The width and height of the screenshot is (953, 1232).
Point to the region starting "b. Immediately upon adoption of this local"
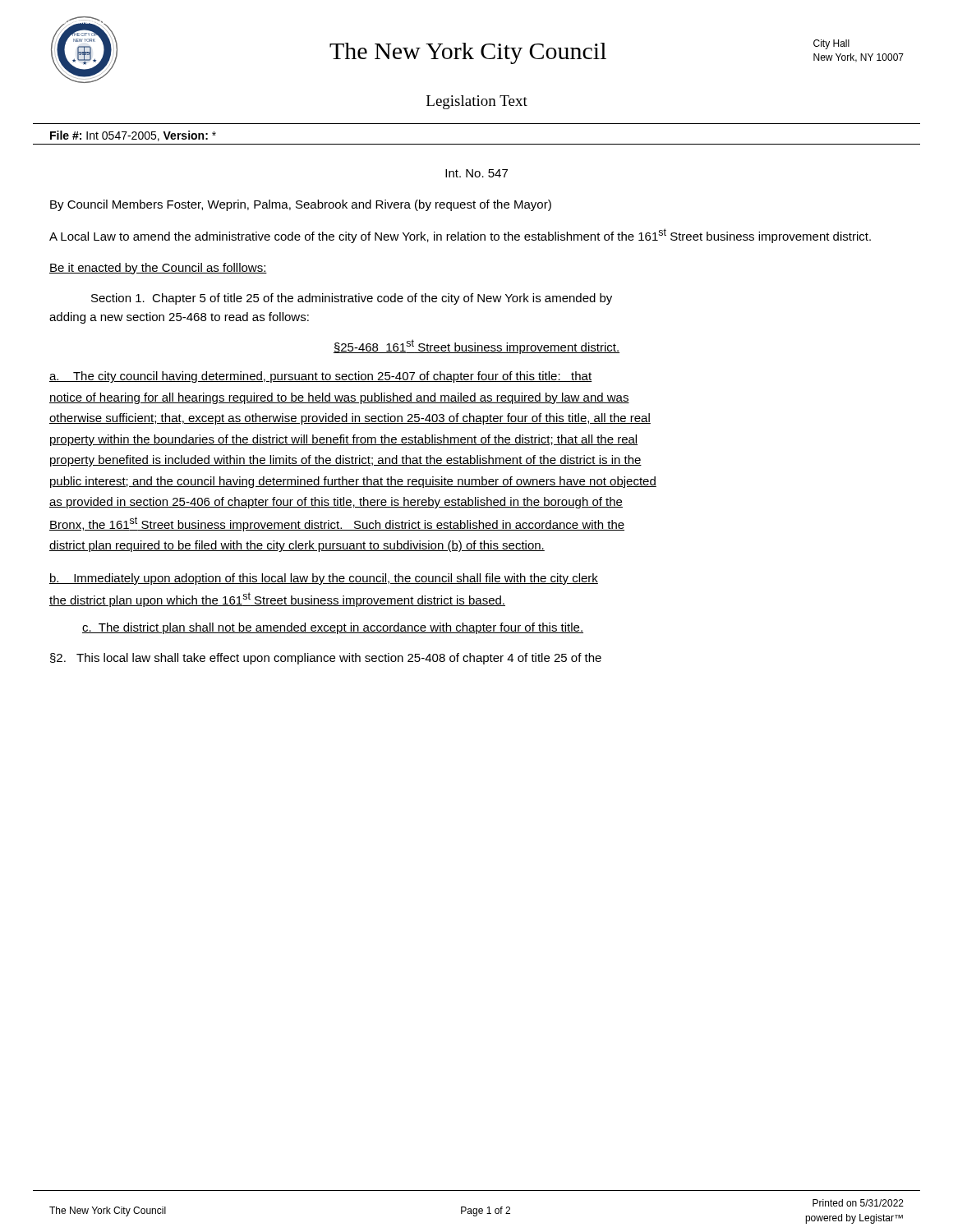[476, 589]
